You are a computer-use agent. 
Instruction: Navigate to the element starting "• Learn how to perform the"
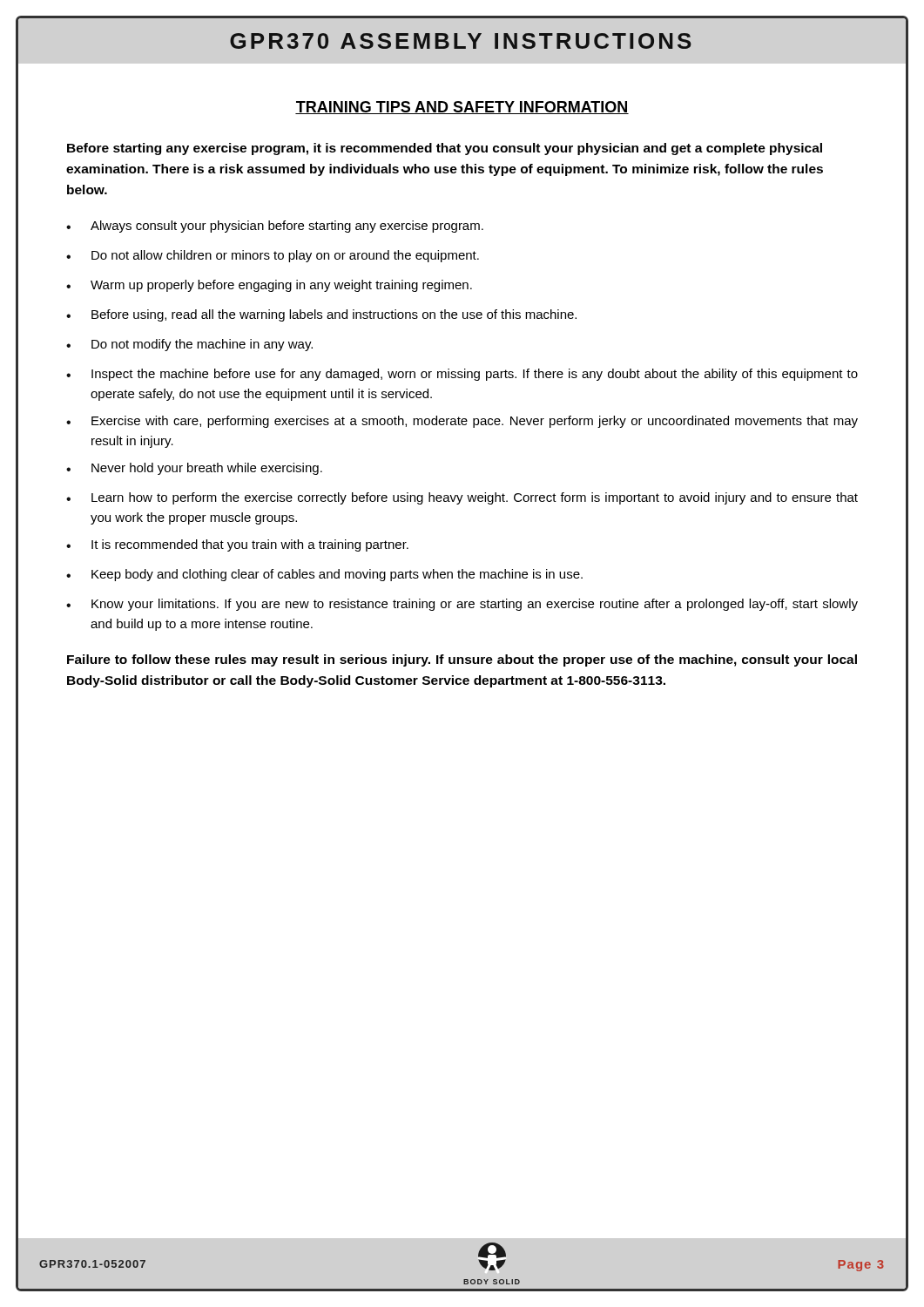462,508
